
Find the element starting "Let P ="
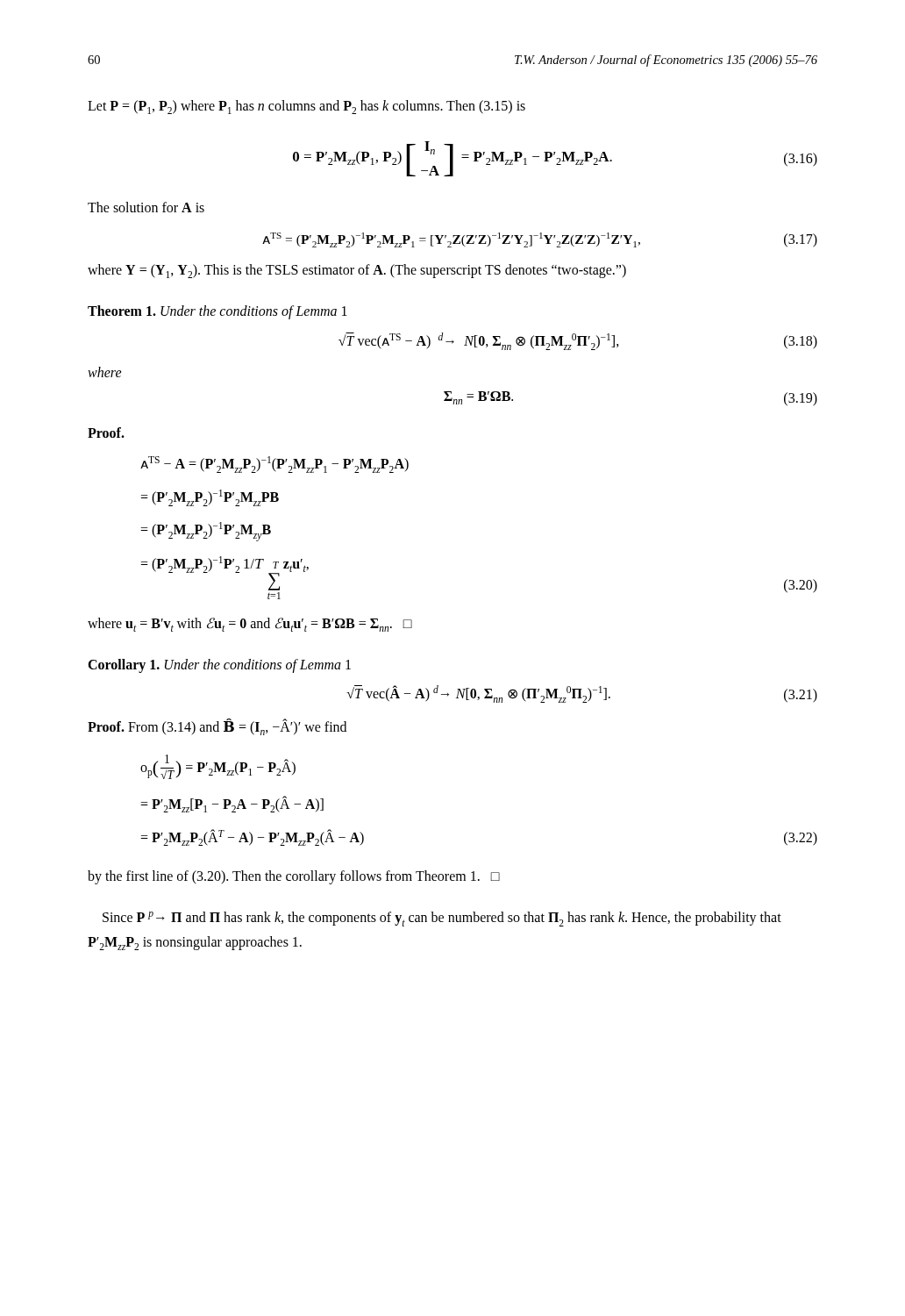coord(307,107)
